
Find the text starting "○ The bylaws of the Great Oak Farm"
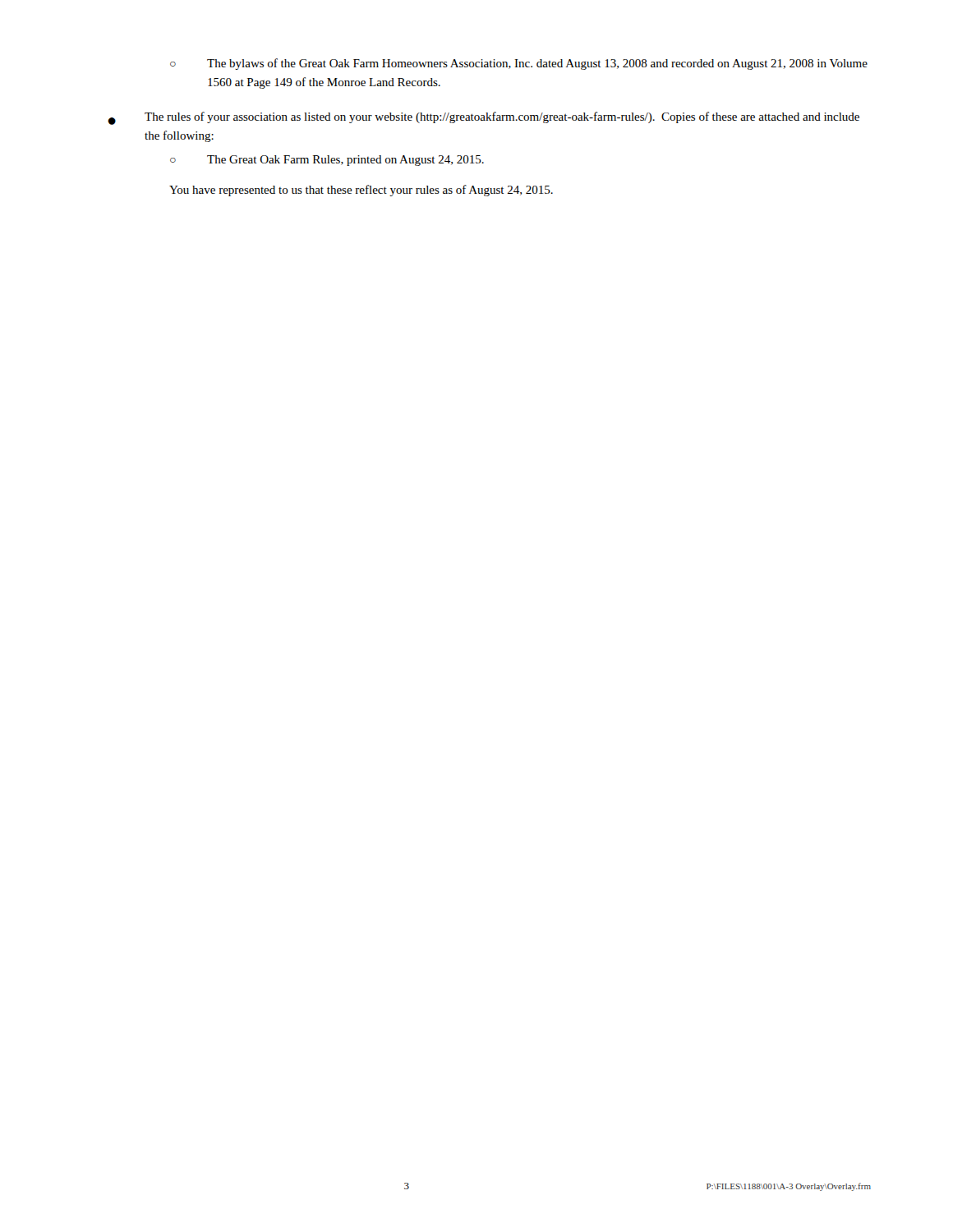pyautogui.click(x=520, y=73)
